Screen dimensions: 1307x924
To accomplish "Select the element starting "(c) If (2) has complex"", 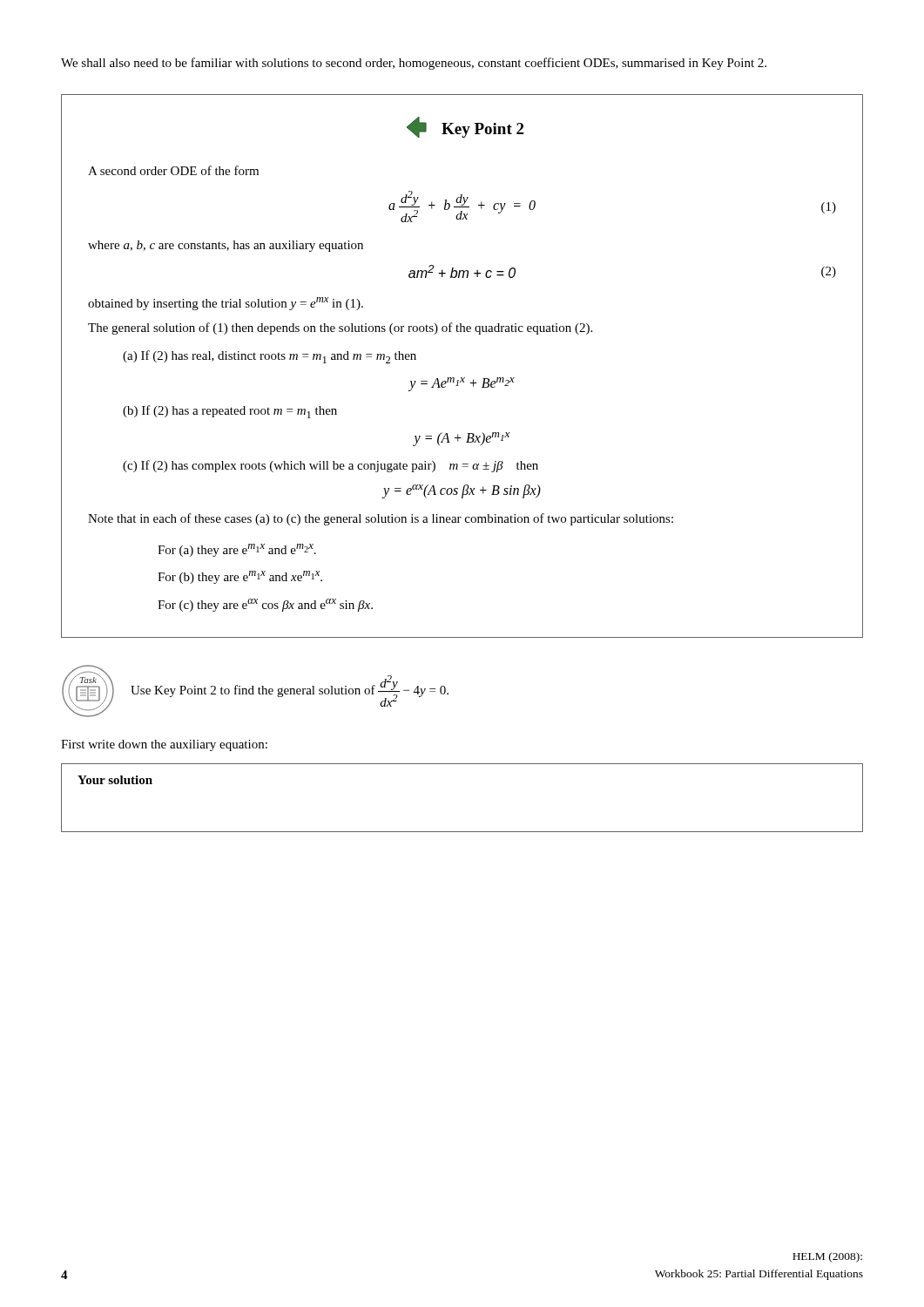I will [x=331, y=466].
